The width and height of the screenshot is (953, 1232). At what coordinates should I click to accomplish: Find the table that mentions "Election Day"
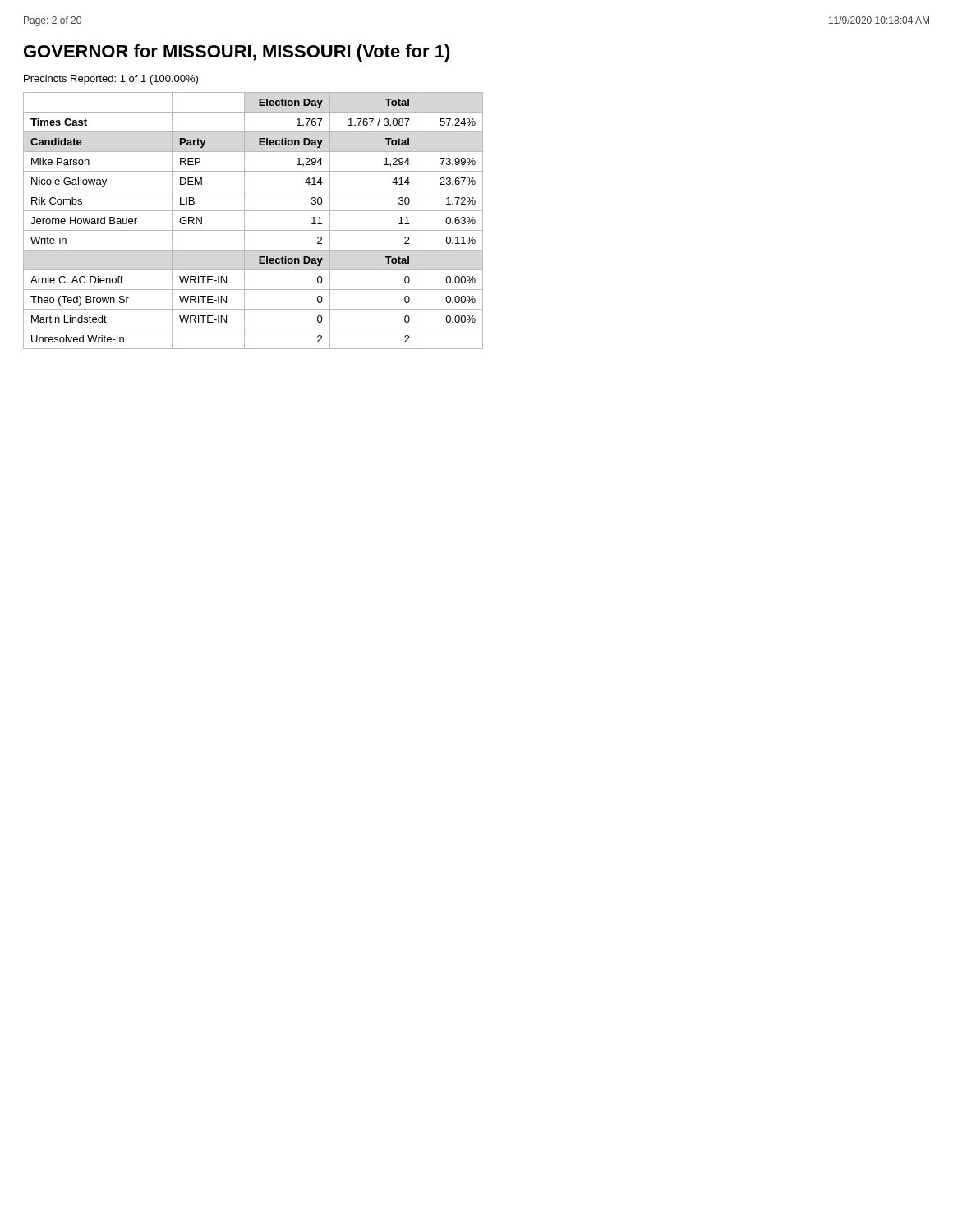point(253,221)
